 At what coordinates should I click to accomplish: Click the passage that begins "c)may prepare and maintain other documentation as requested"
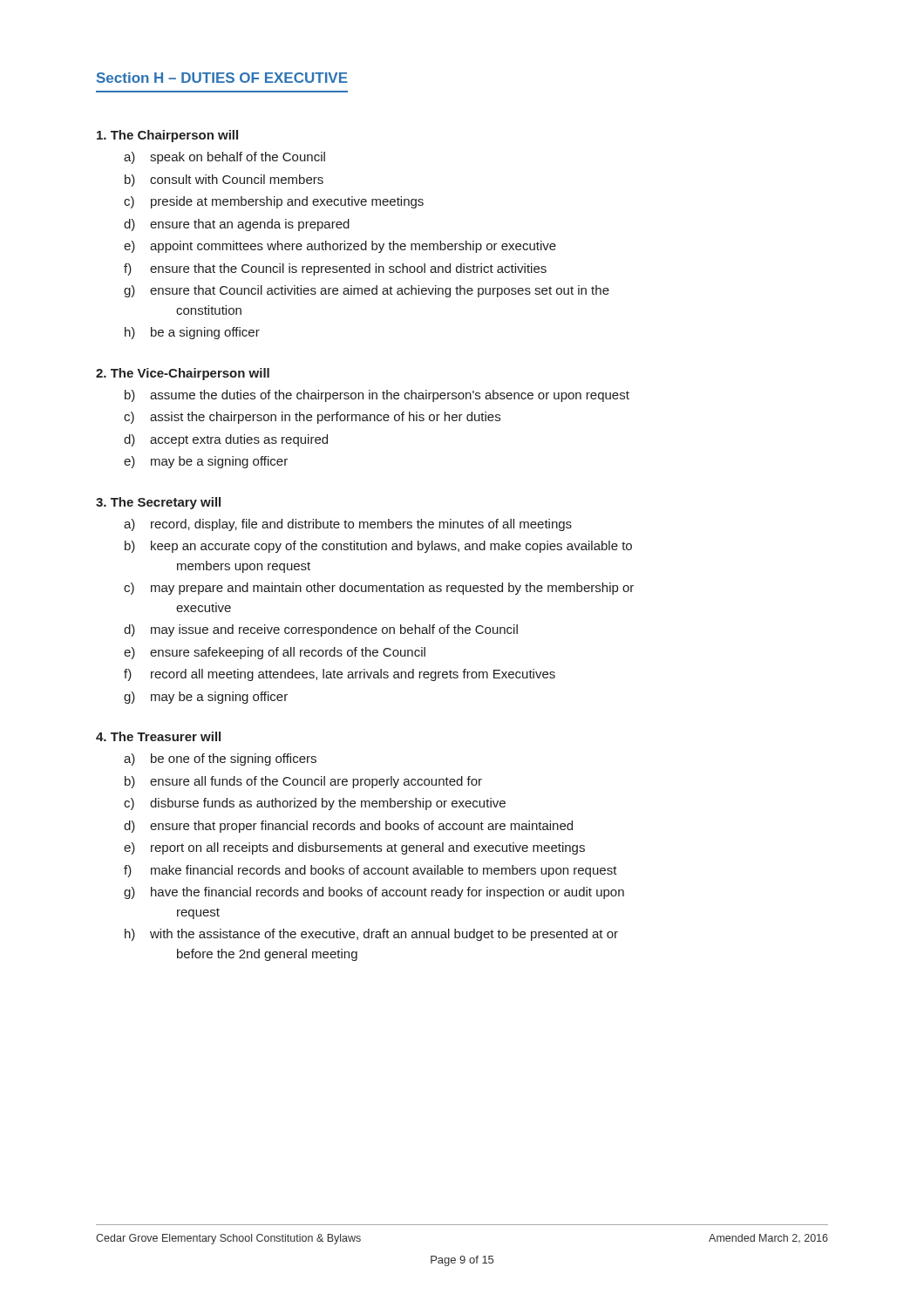(476, 598)
